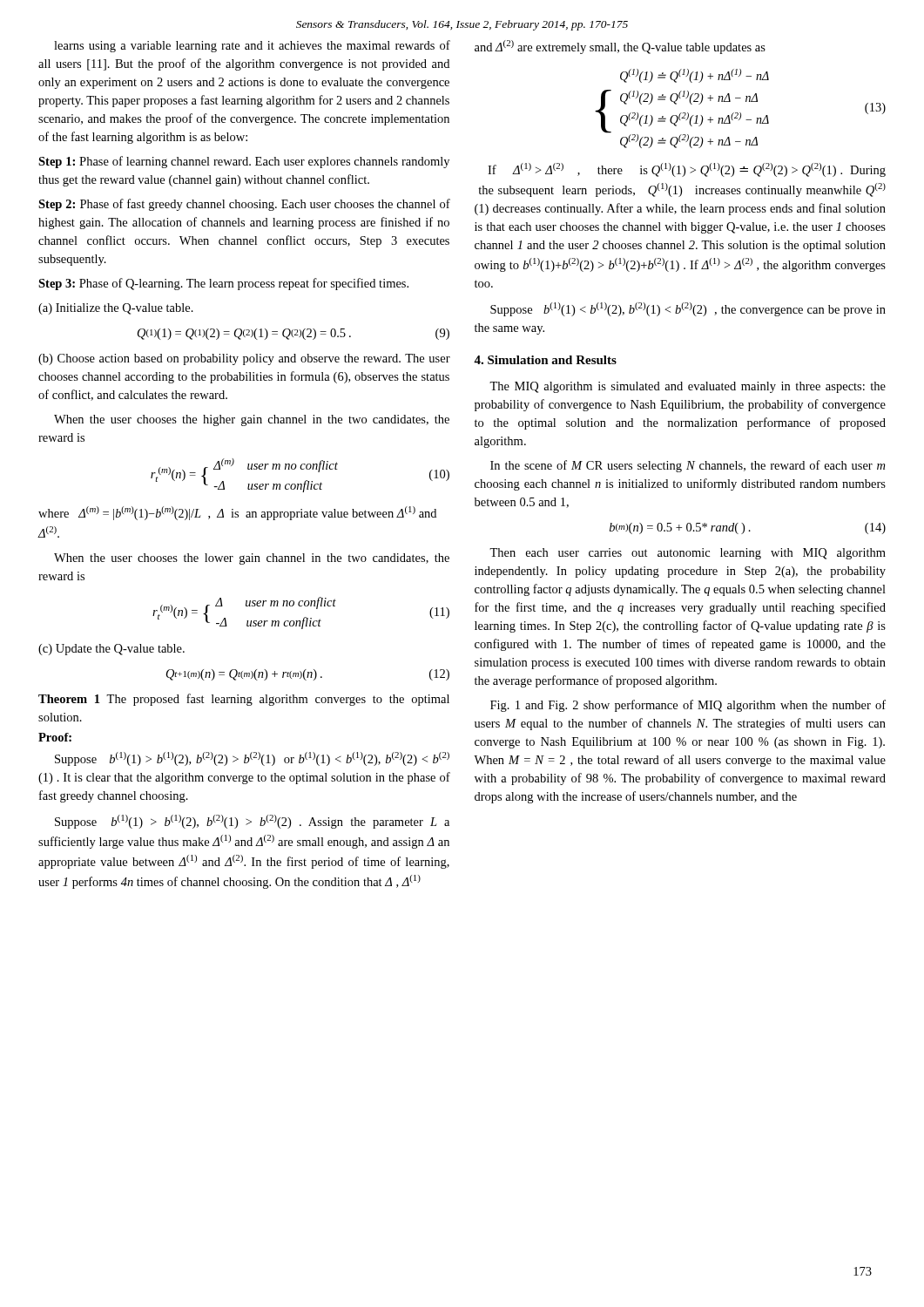
Task: Locate the block starting "If Δ(1) > Δ(2) , there is"
Action: (x=680, y=248)
